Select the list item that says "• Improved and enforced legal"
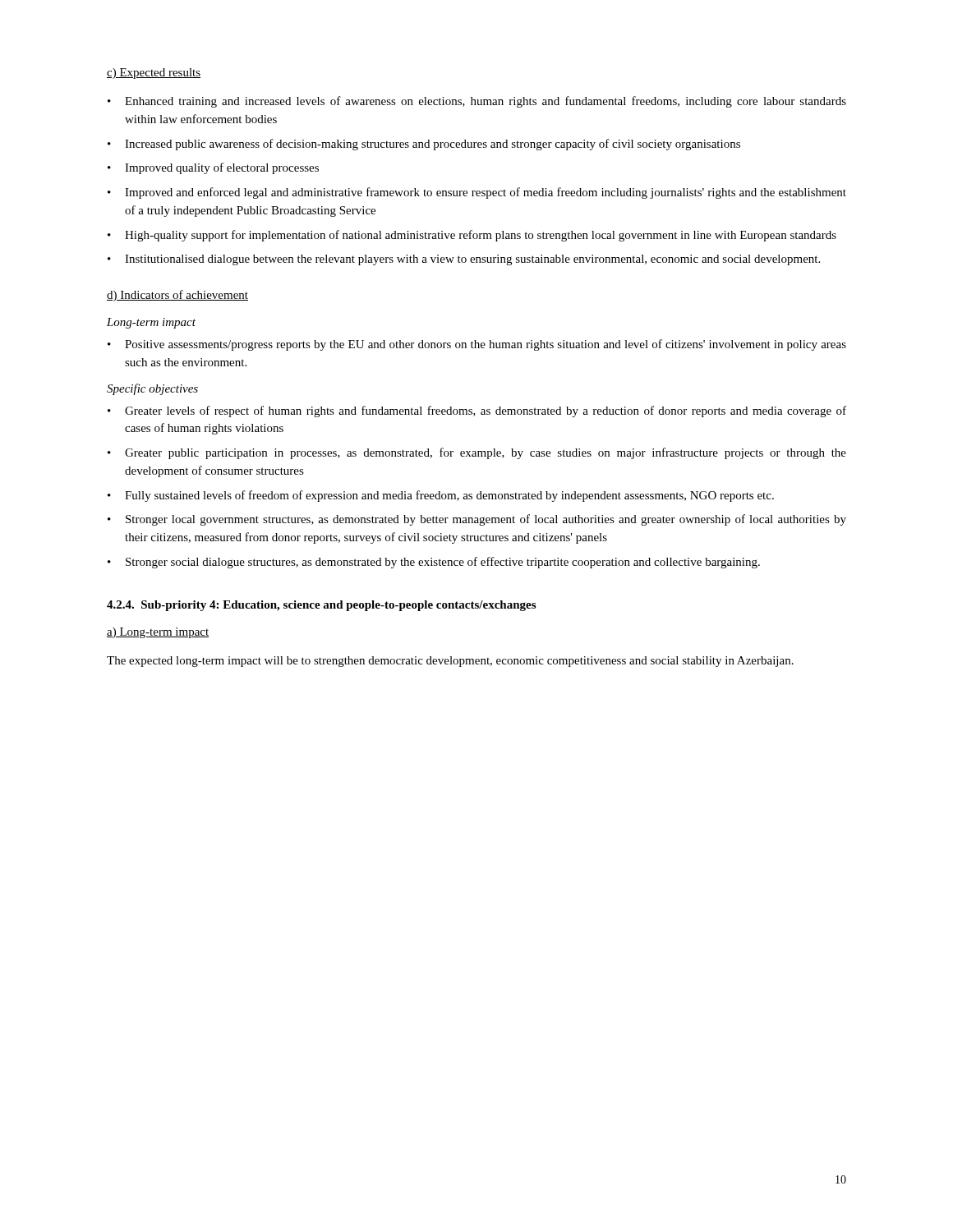Screen dimensions: 1232x953 [x=476, y=202]
